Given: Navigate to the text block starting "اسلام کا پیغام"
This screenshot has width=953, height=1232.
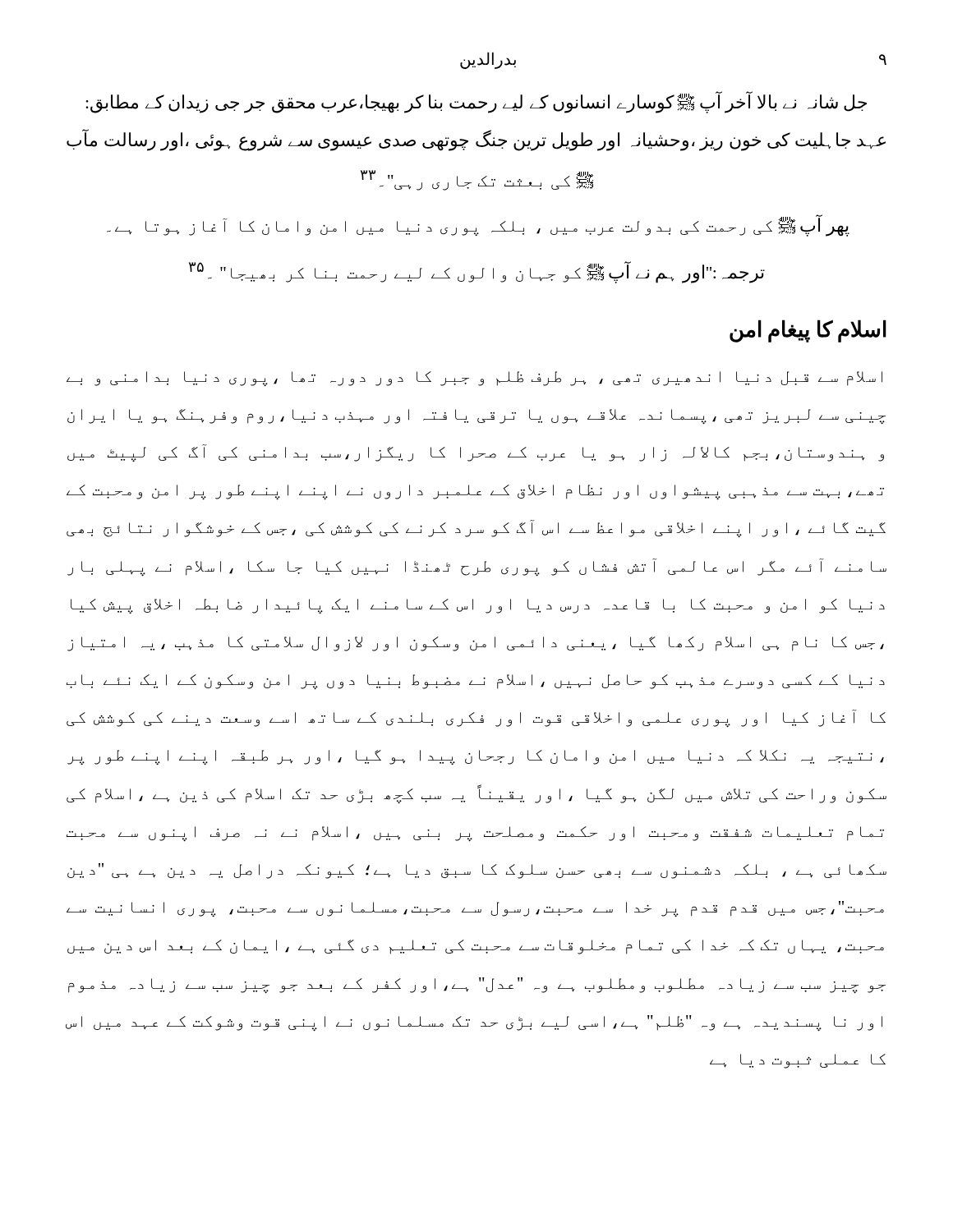Looking at the screenshot, I should click(808, 329).
